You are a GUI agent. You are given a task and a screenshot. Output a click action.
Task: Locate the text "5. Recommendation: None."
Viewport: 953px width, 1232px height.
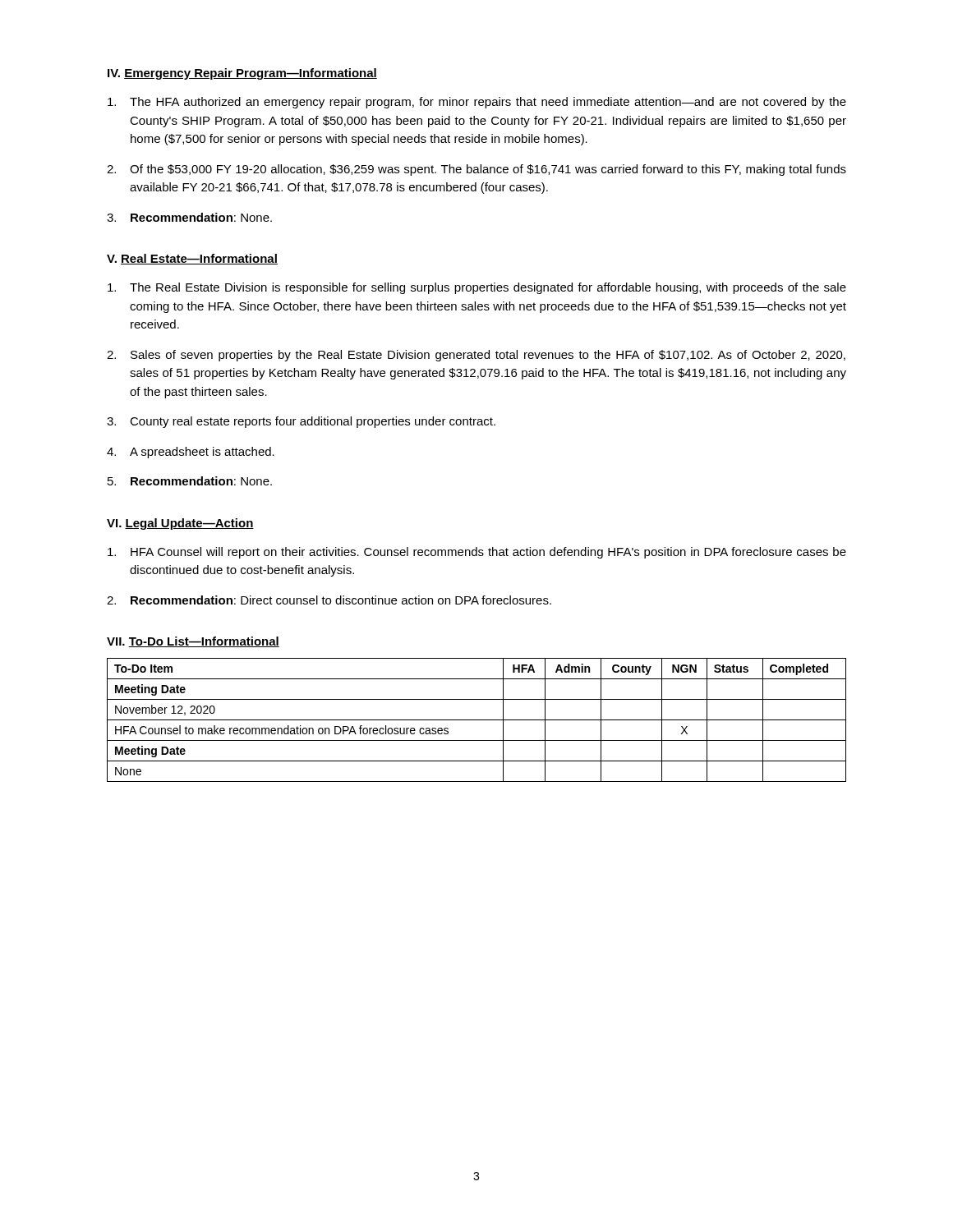[190, 481]
